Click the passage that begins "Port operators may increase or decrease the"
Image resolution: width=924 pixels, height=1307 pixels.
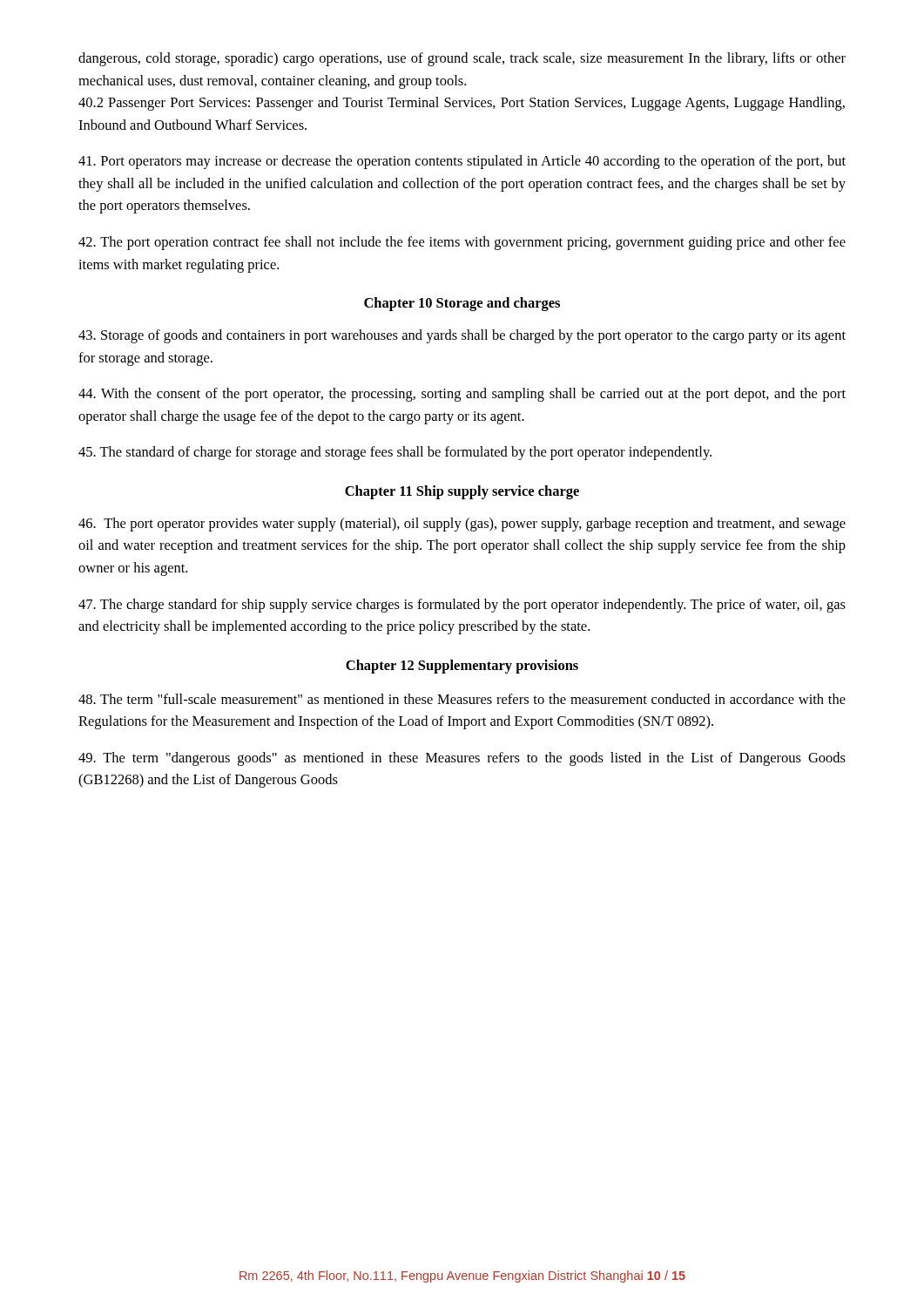(x=462, y=183)
